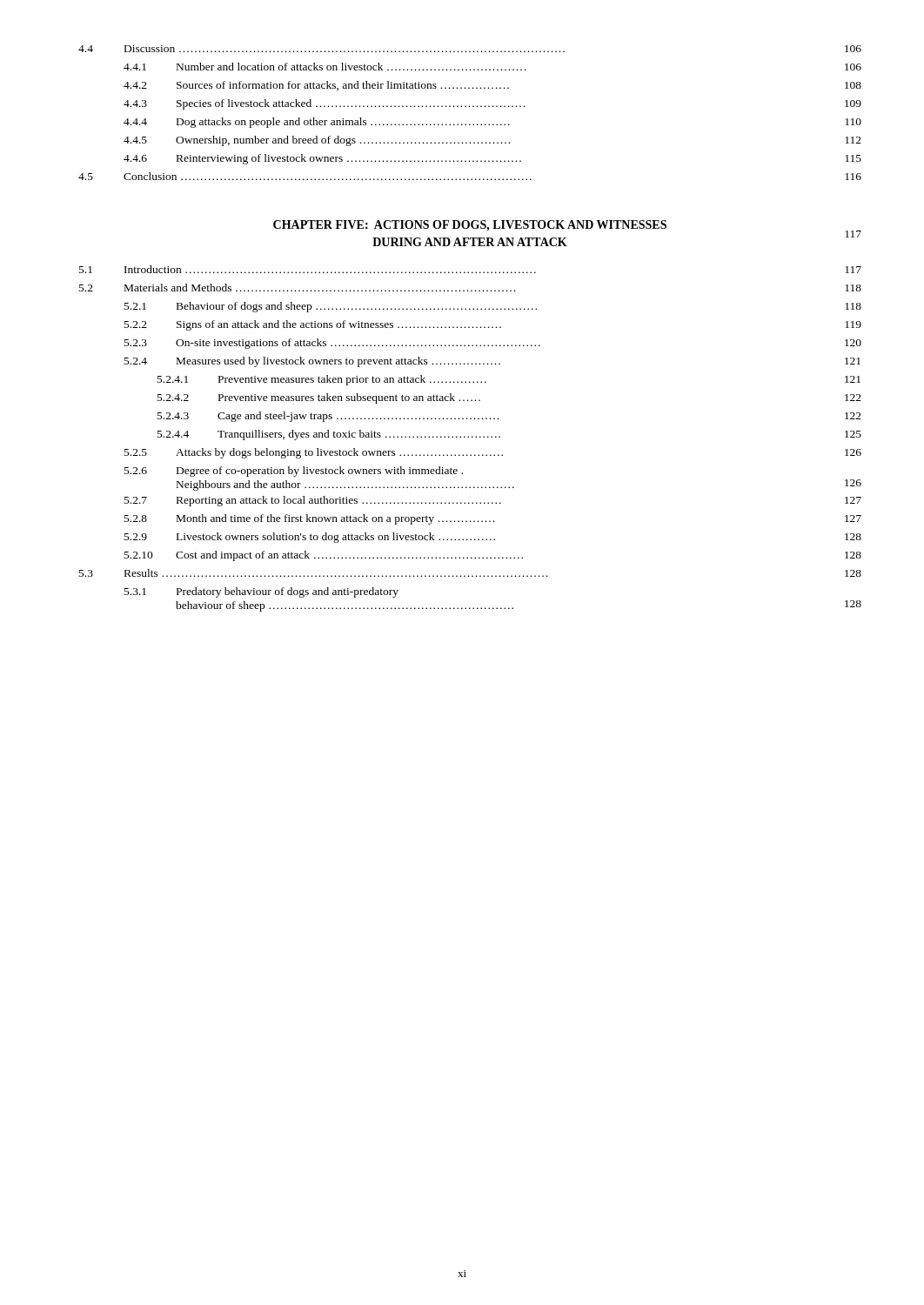
Task: Find the list item that reads "4.4.4 Dog attacks on people"
Action: 492,122
